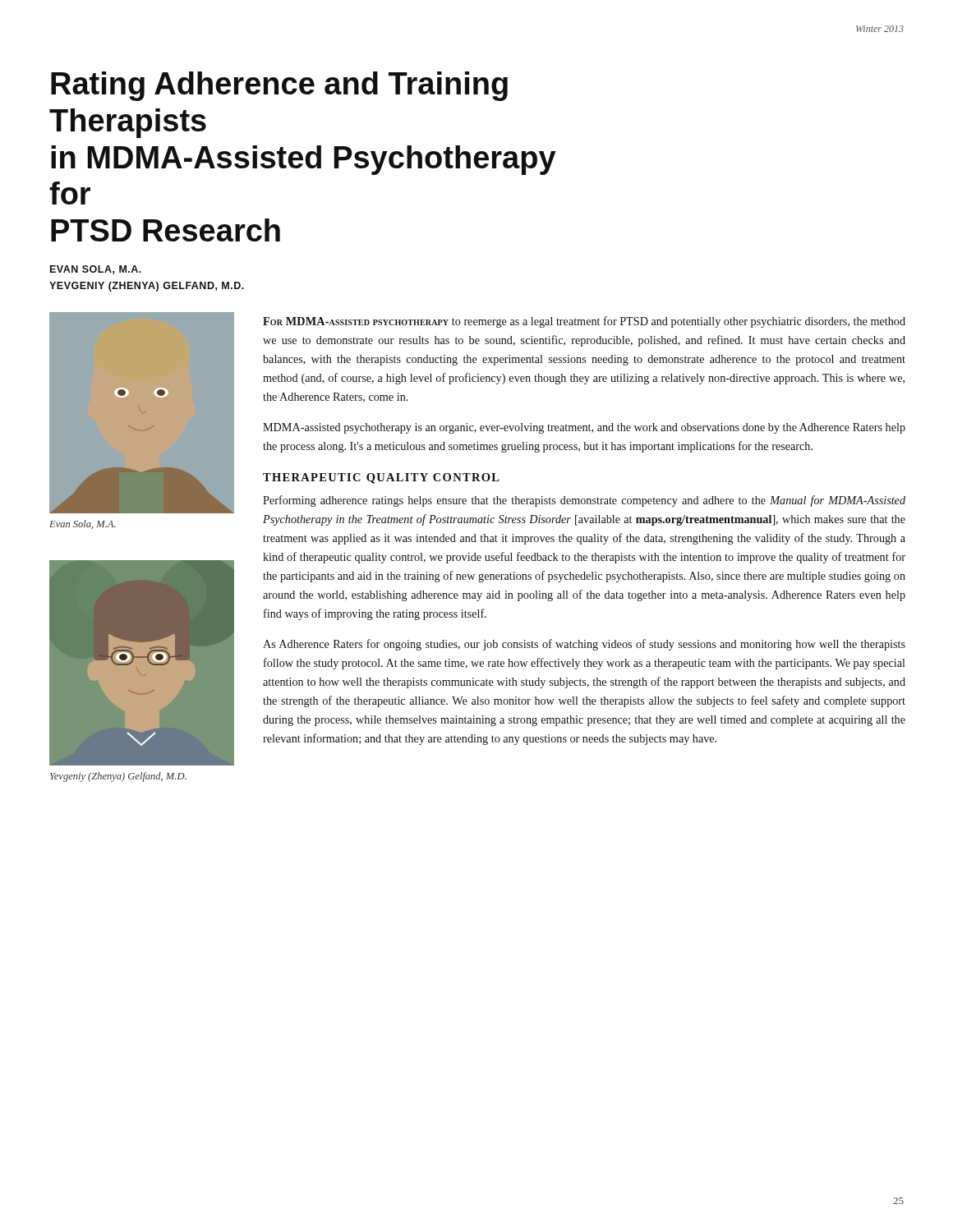The height and width of the screenshot is (1232, 953).
Task: Find the title
Action: pyautogui.click(x=304, y=180)
